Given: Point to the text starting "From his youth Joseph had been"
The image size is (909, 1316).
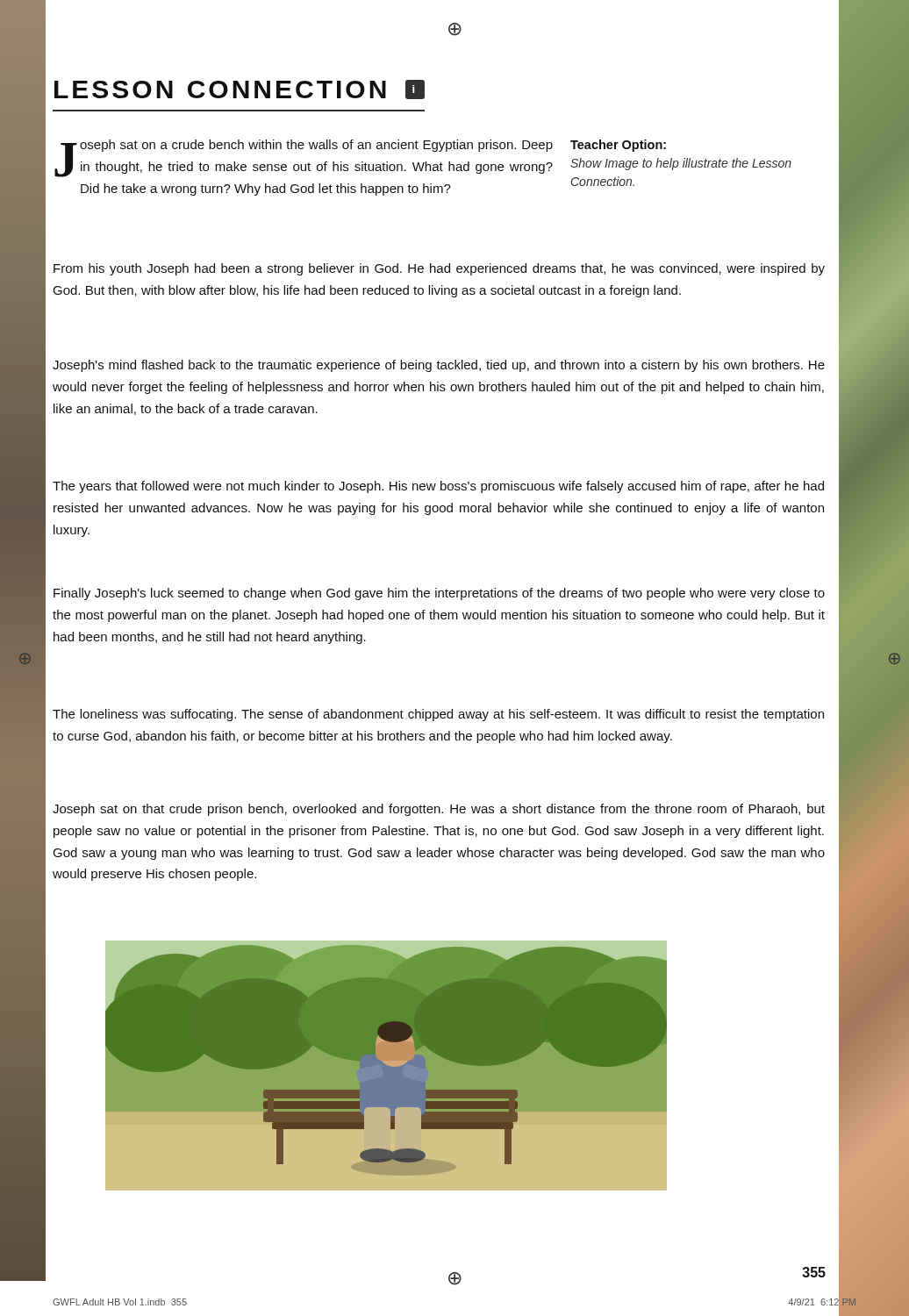Looking at the screenshot, I should 439,280.
